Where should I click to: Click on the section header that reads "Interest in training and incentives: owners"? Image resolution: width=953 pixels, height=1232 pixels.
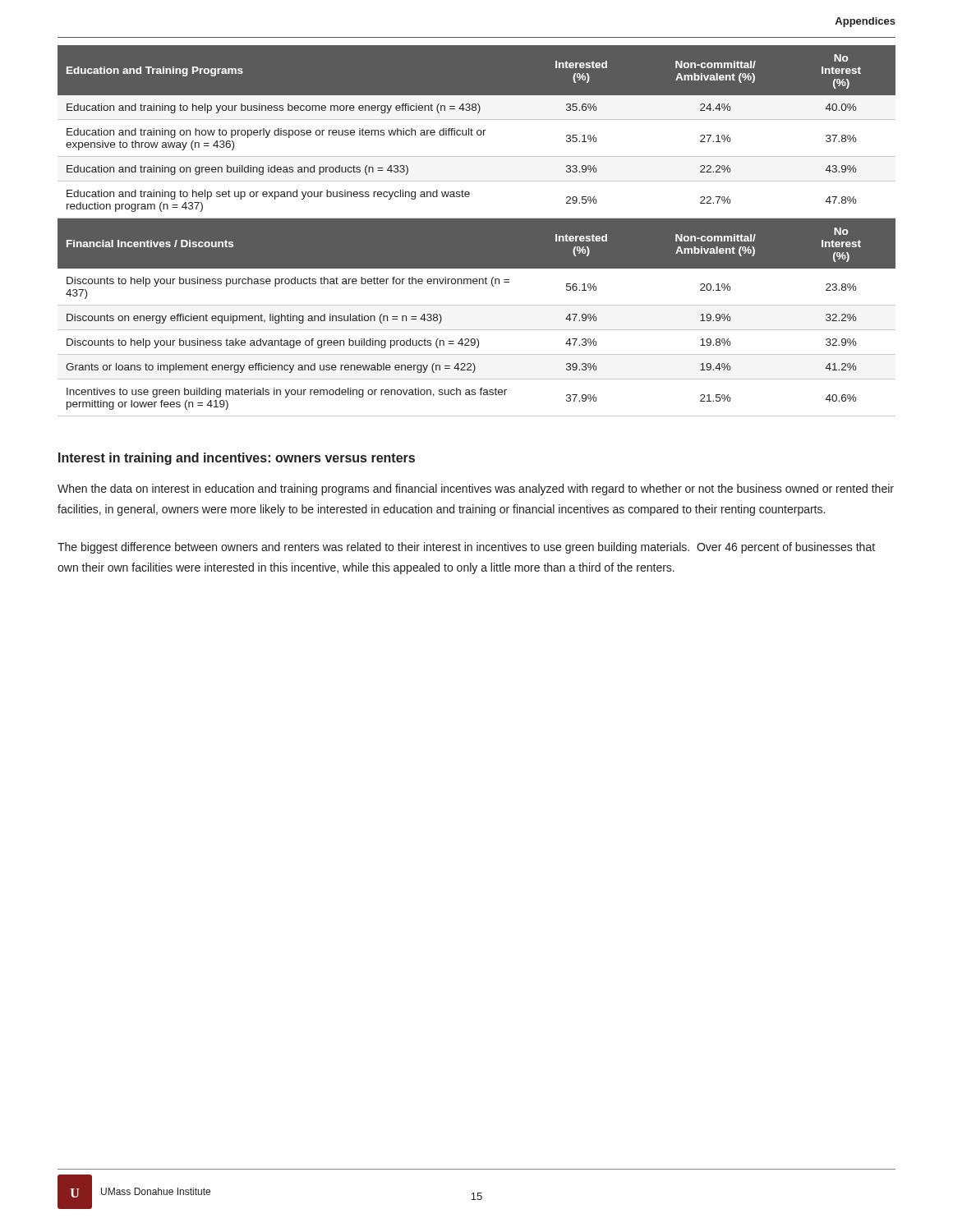point(236,458)
